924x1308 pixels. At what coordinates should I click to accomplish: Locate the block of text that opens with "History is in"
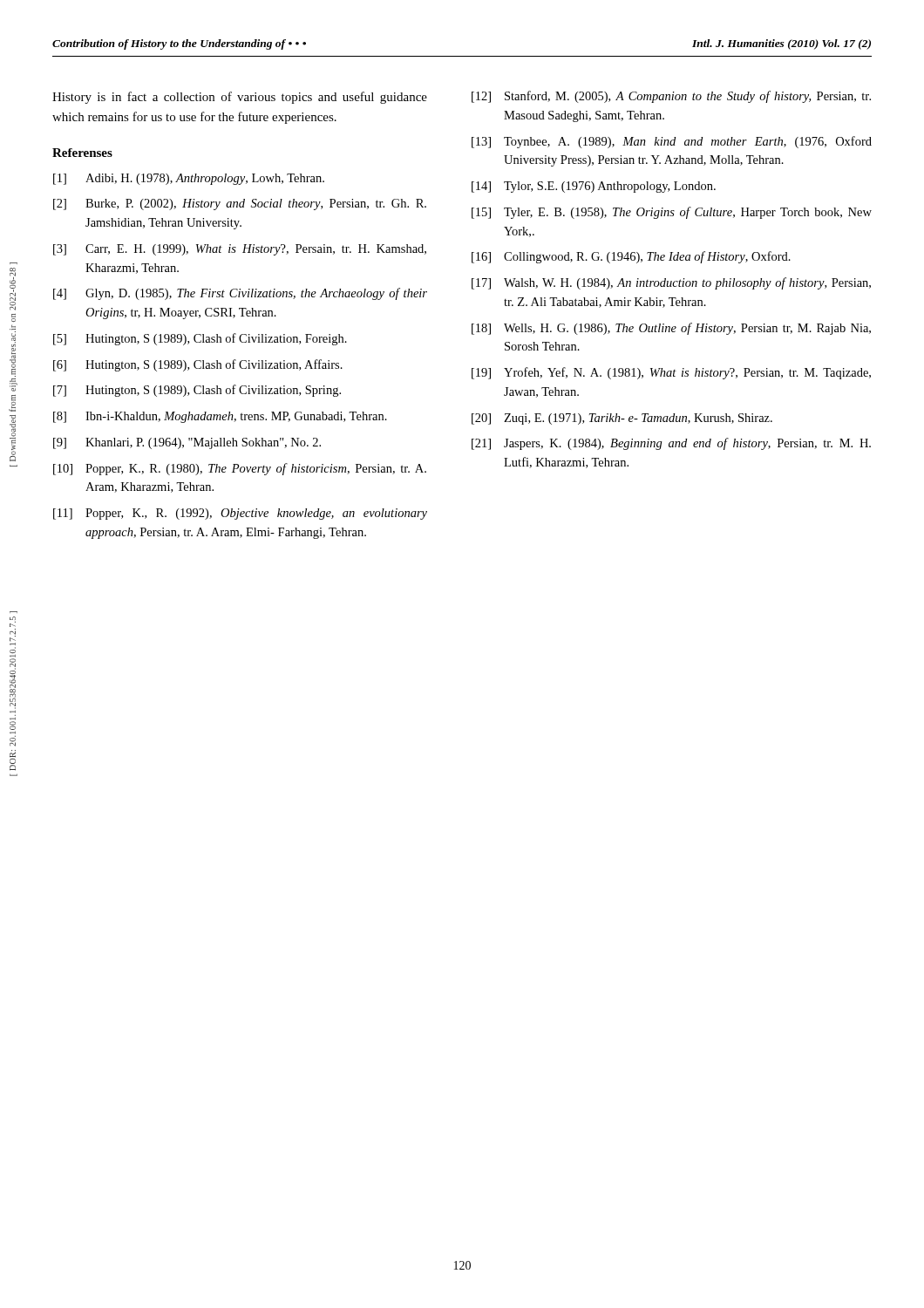(x=240, y=107)
